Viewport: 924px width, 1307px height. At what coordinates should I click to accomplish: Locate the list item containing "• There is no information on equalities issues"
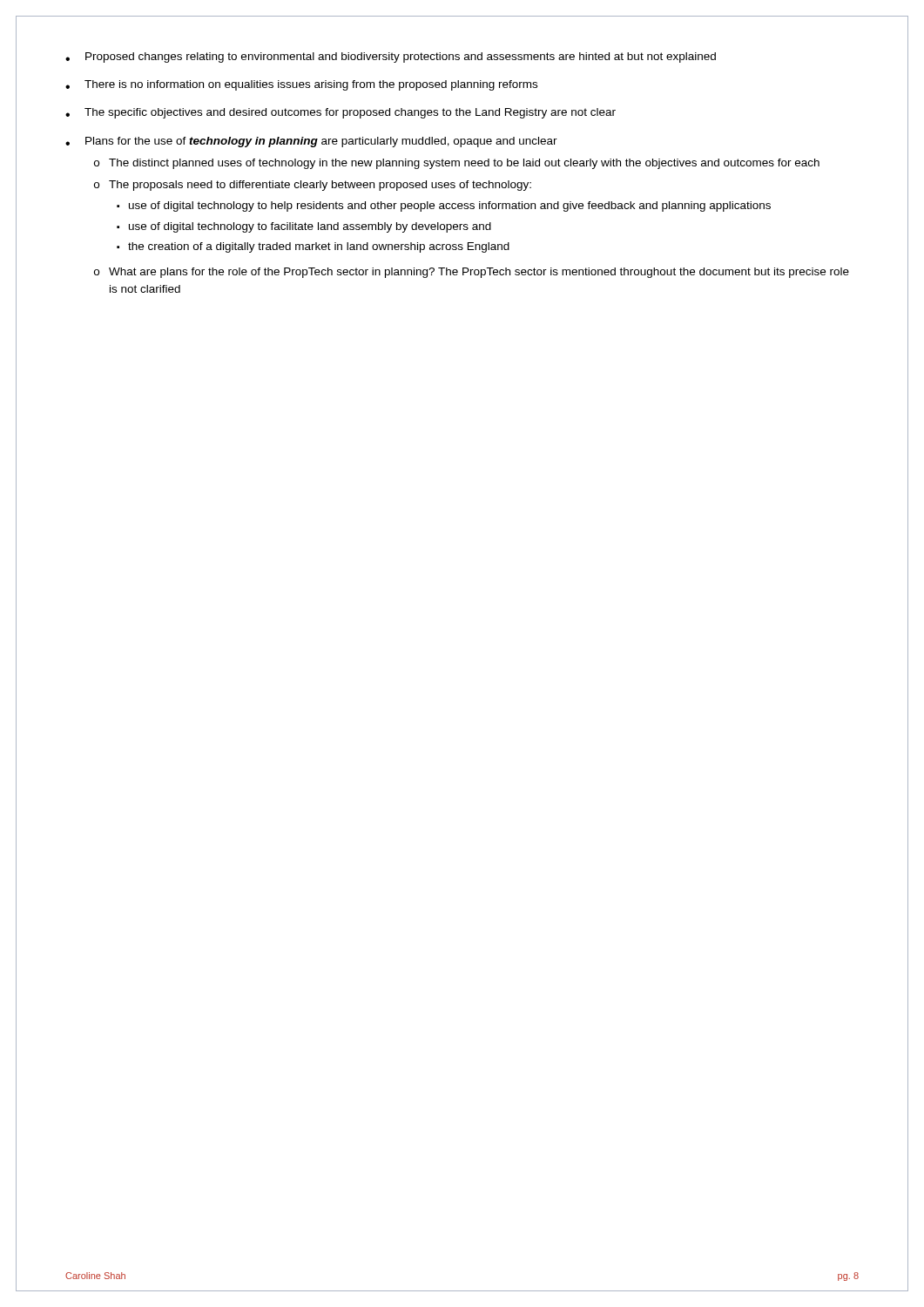click(462, 86)
